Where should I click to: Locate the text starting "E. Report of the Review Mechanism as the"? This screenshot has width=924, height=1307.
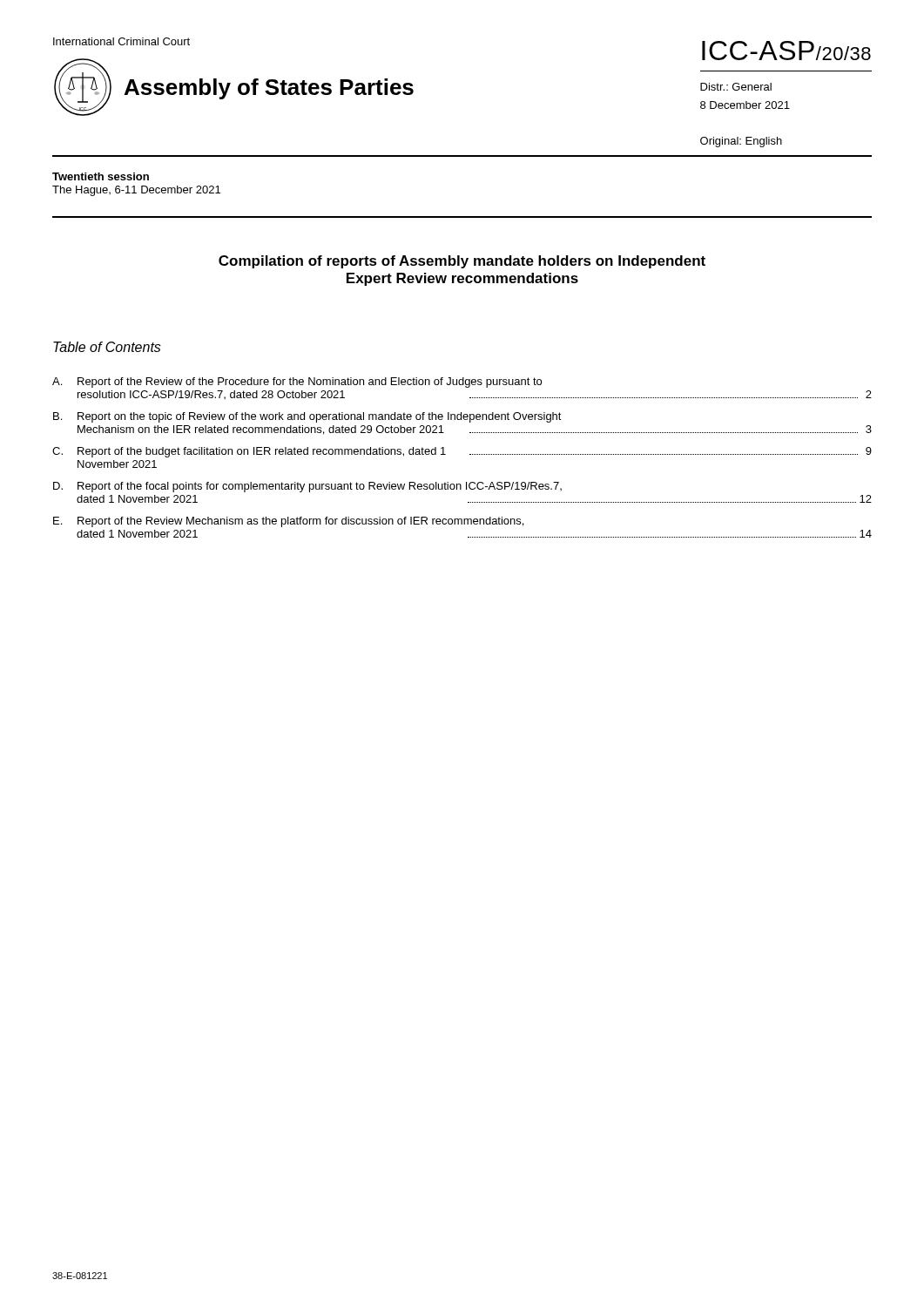[462, 527]
